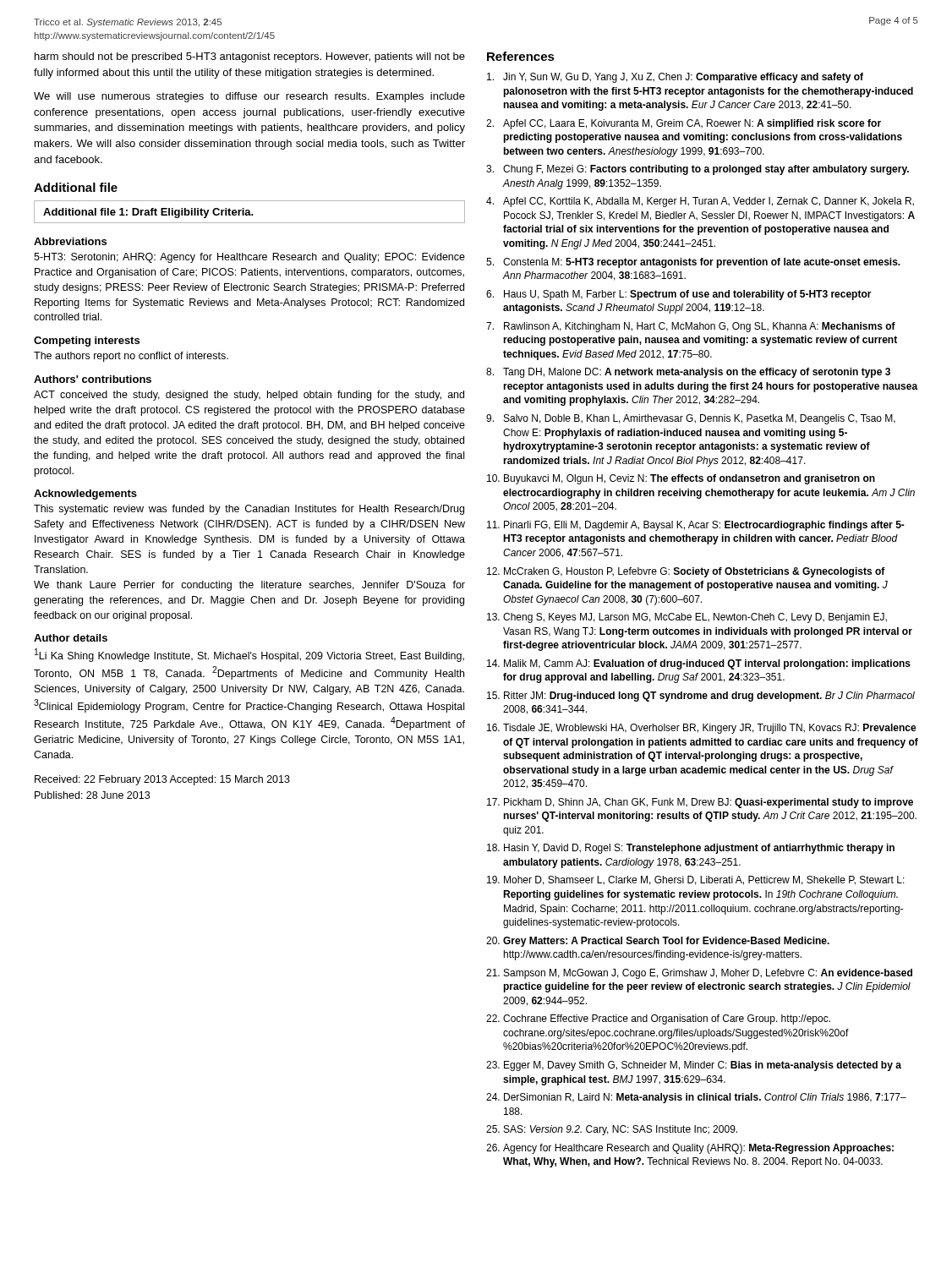Locate the element starting "3. Chung F, Mezei G: Factors"
The width and height of the screenshot is (952, 1268).
702,177
